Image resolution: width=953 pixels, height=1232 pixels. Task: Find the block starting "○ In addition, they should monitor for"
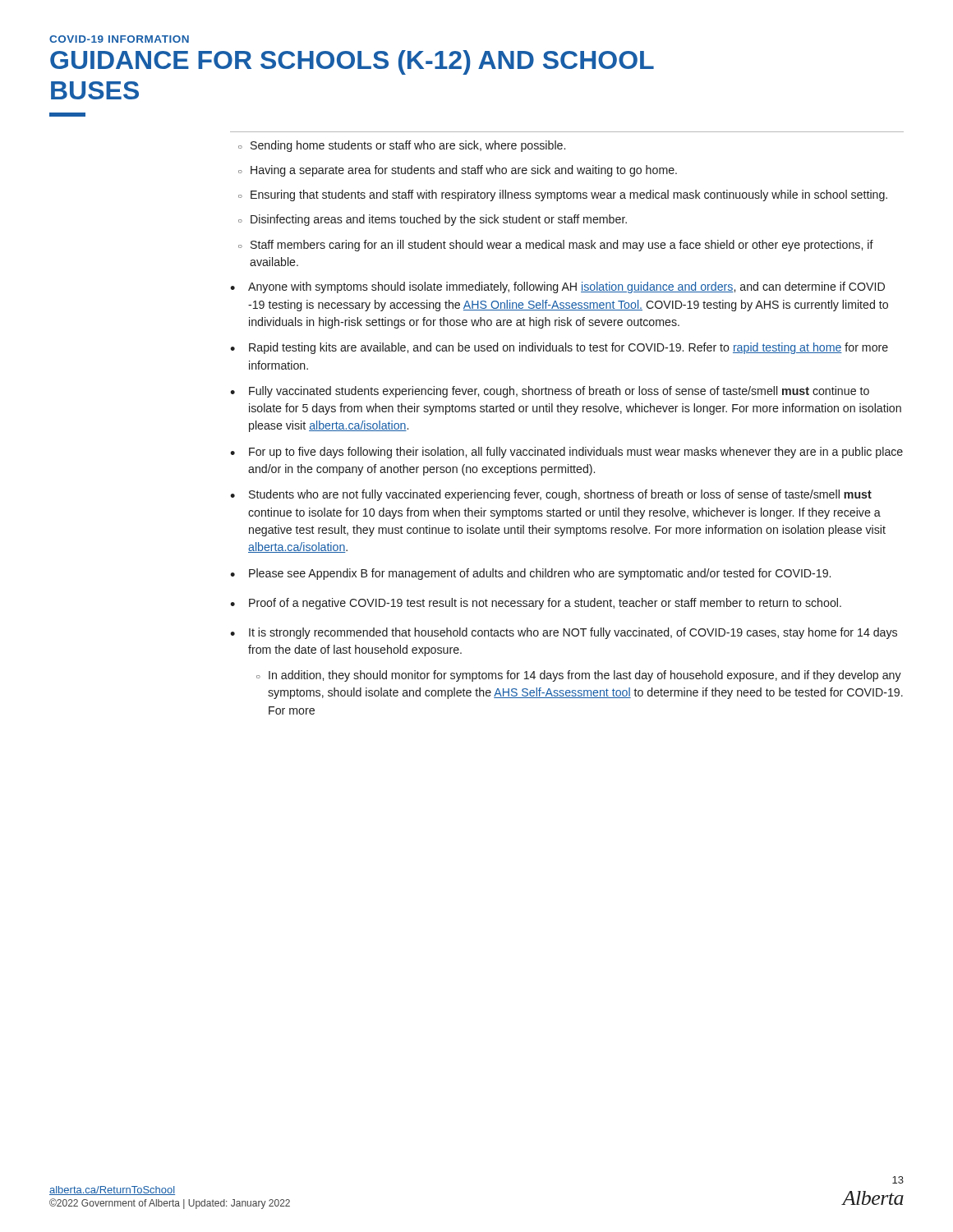pos(576,693)
